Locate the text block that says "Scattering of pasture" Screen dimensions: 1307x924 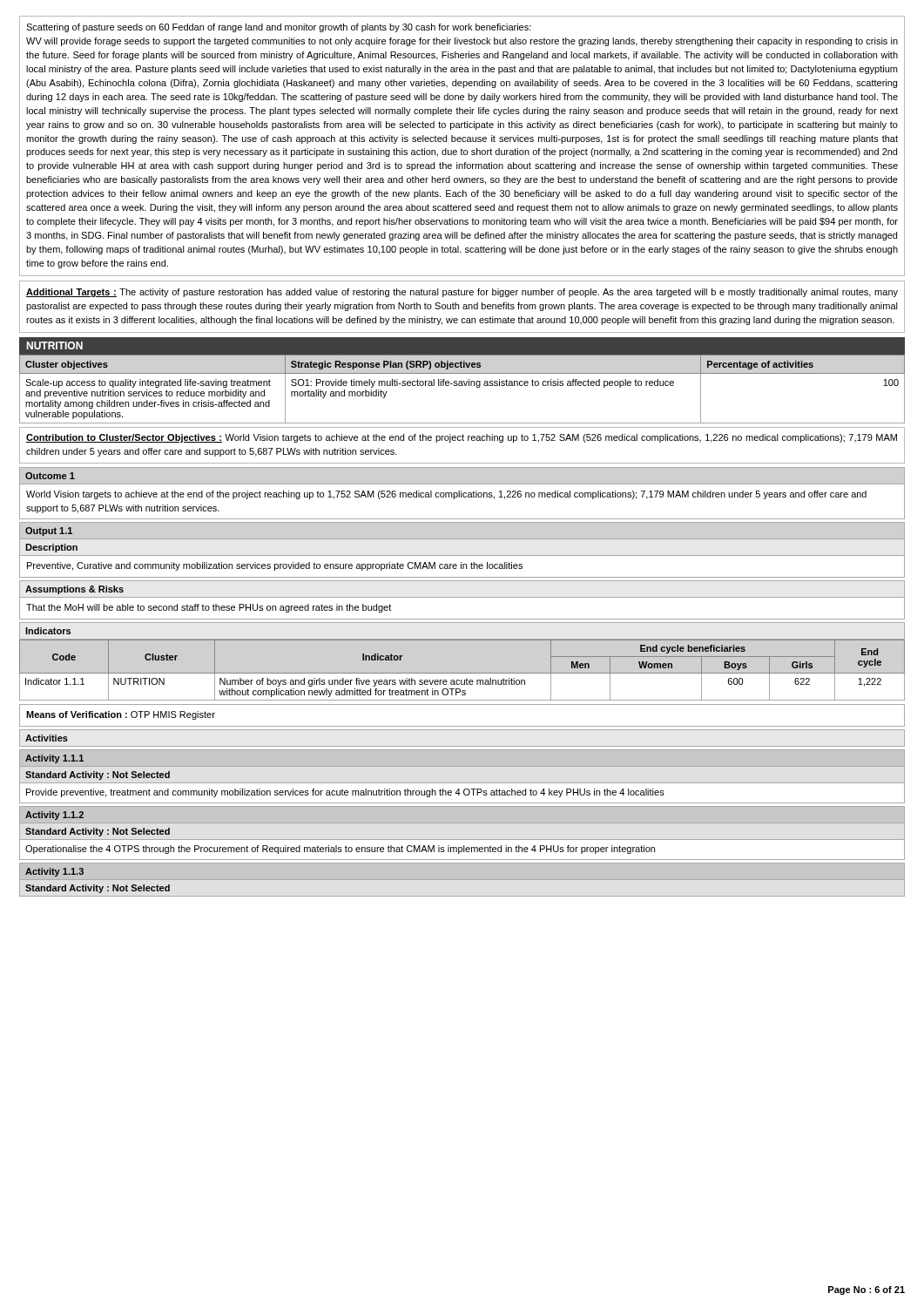(462, 145)
